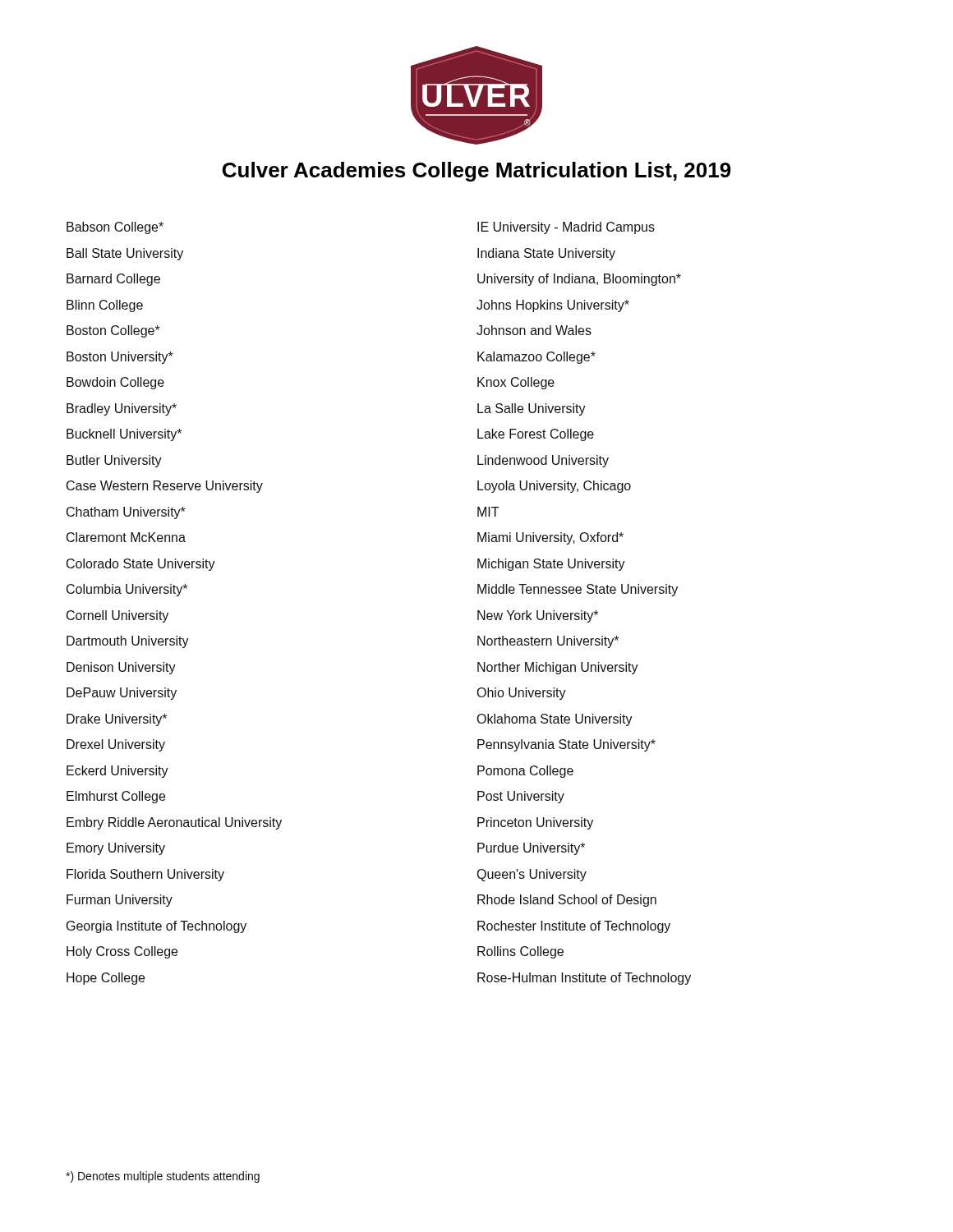Screen dimensions: 1232x953
Task: Find the block starting "Holy Cross College"
Action: [122, 952]
